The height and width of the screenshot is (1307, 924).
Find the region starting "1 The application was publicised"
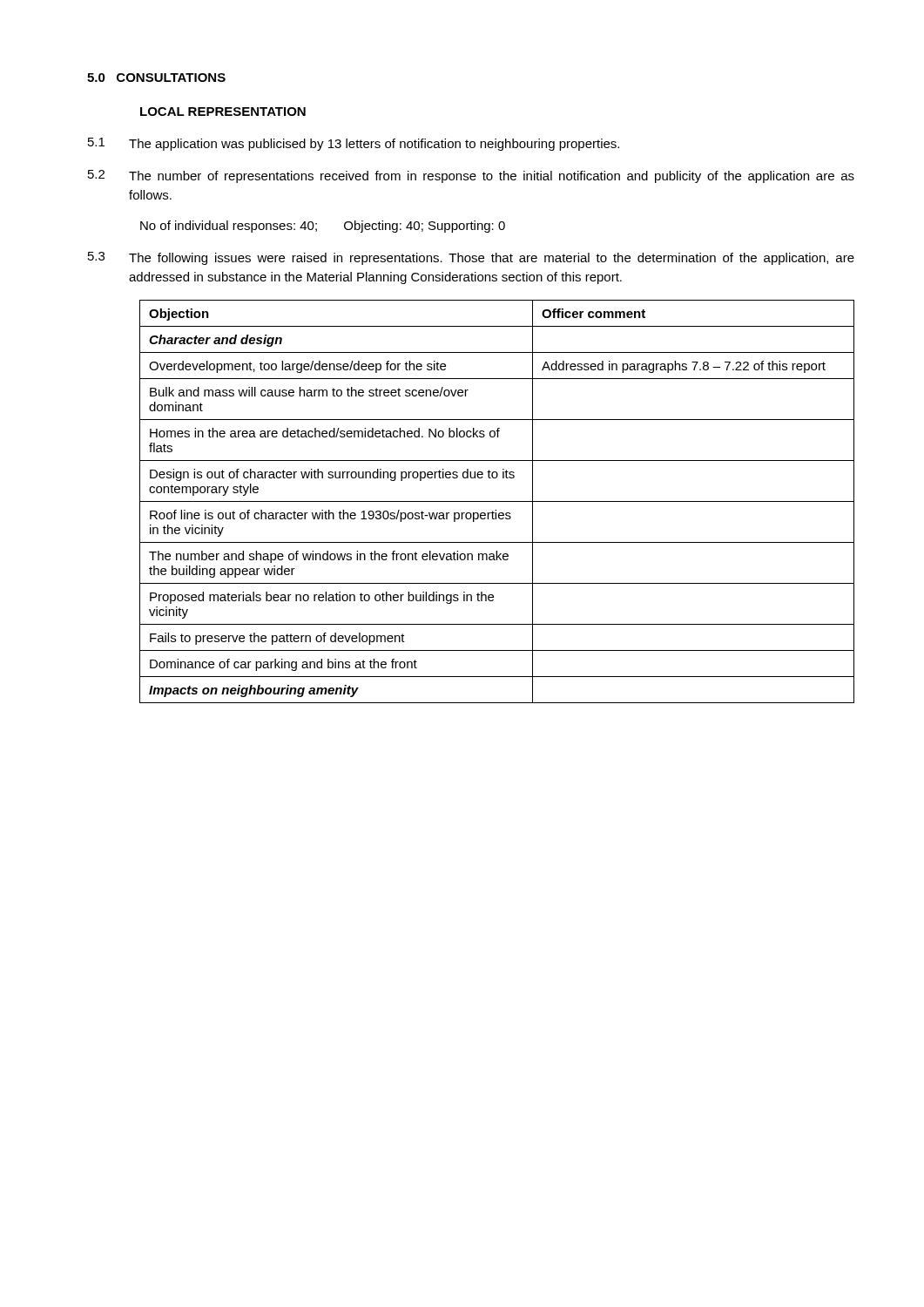pyautogui.click(x=471, y=144)
